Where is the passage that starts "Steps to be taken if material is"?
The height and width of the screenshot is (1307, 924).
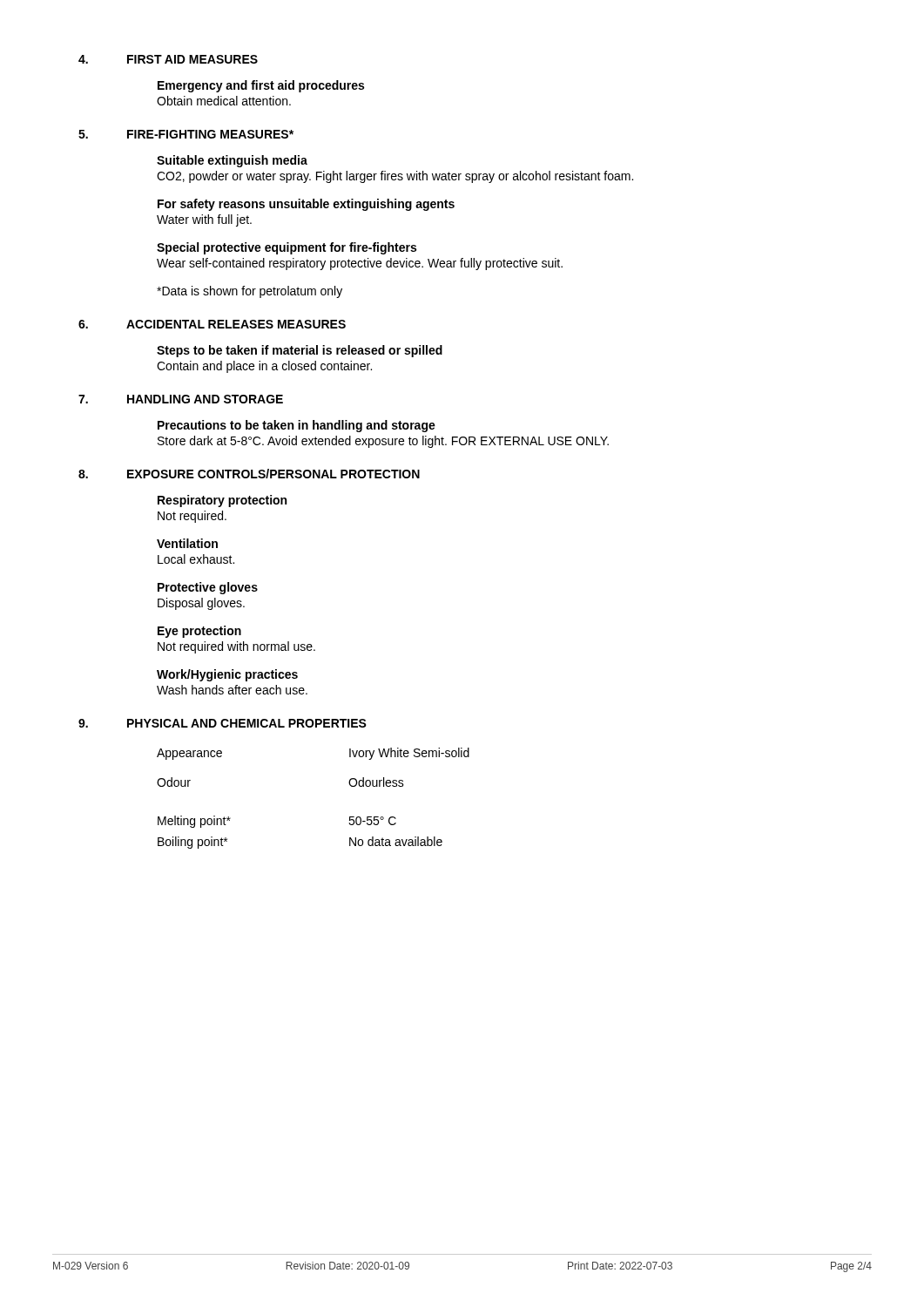click(x=300, y=351)
